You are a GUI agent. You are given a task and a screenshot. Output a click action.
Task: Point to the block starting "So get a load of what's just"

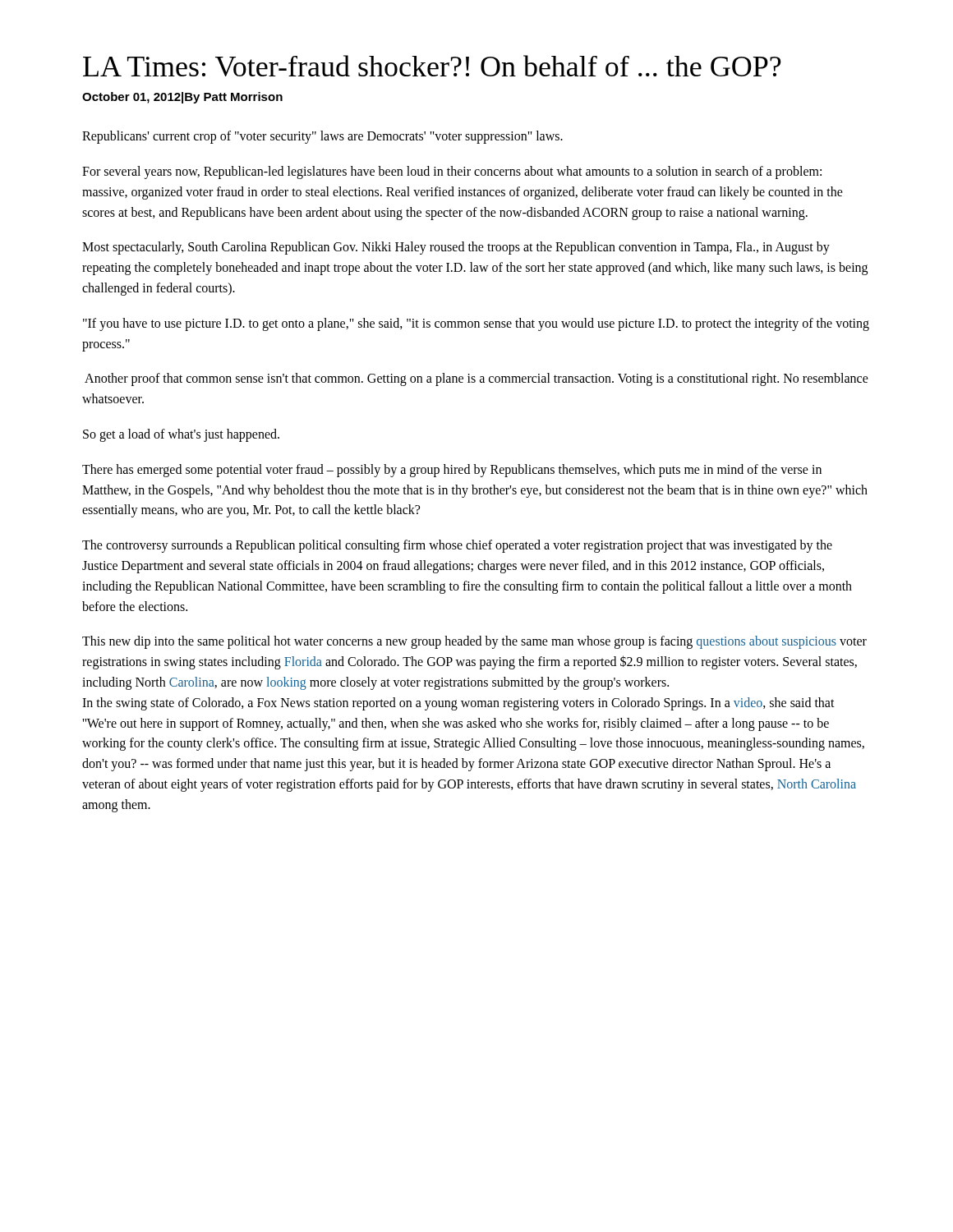[181, 434]
